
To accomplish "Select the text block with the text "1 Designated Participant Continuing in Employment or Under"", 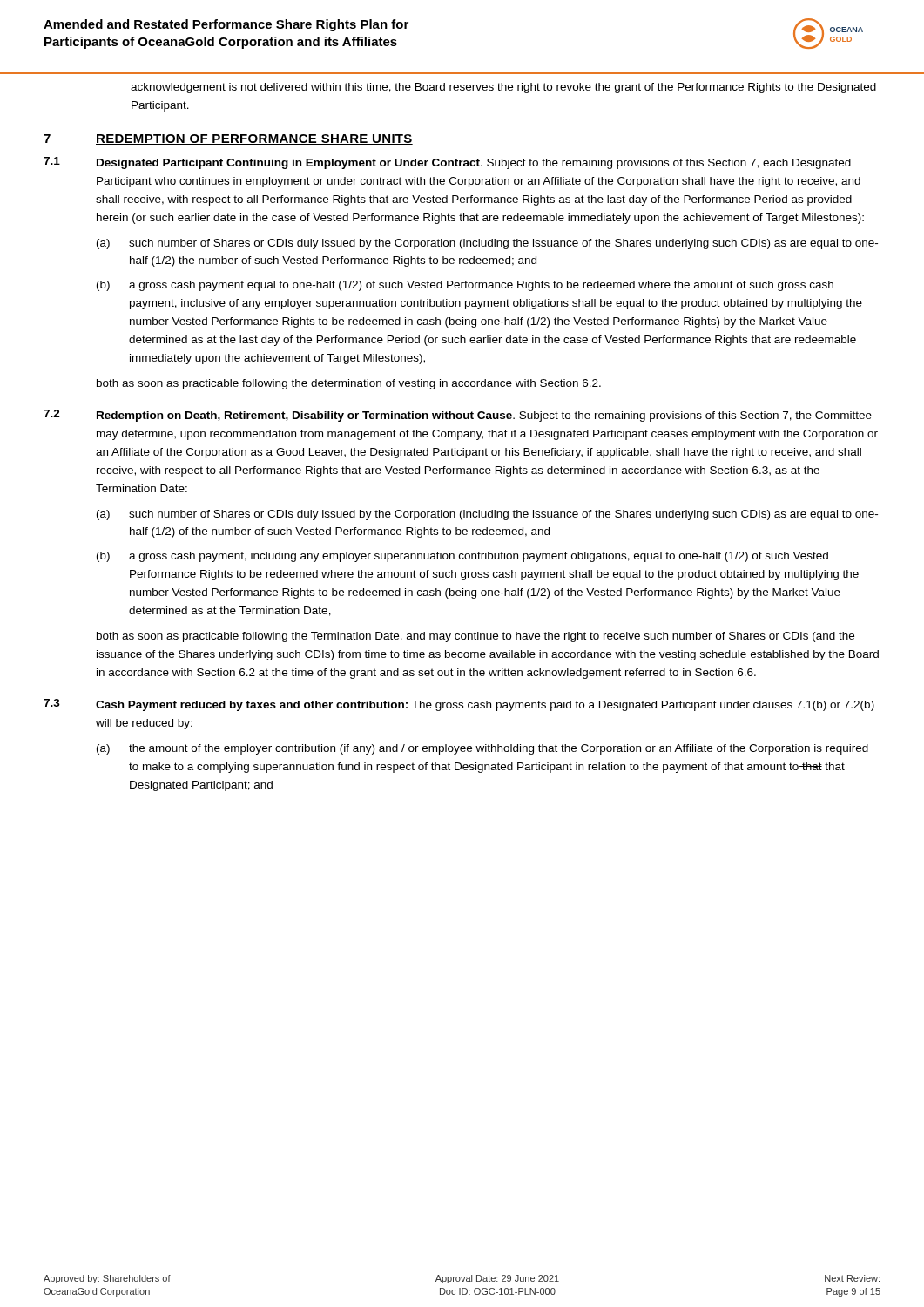I will (462, 276).
